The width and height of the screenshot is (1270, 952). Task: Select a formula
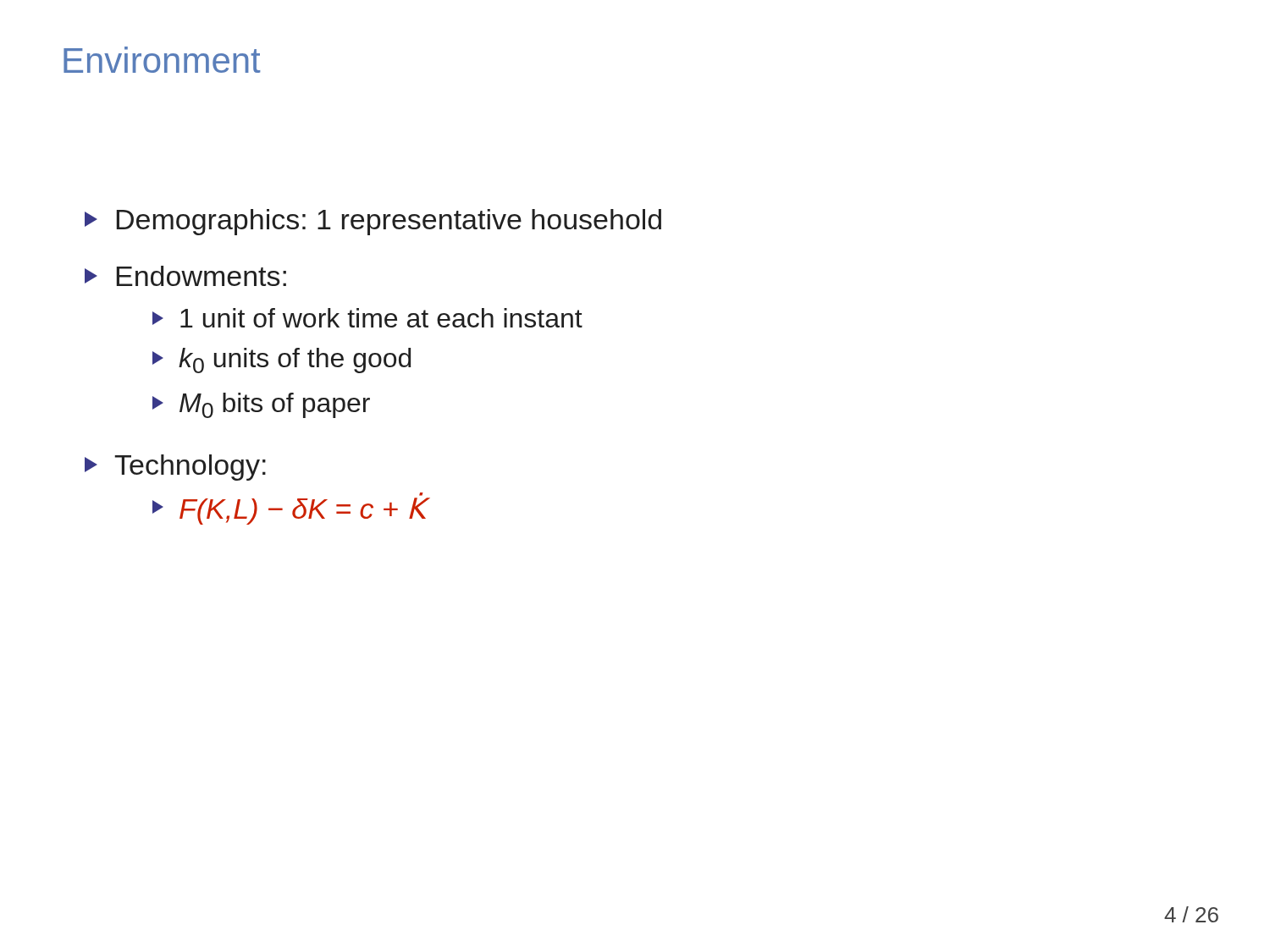627,508
